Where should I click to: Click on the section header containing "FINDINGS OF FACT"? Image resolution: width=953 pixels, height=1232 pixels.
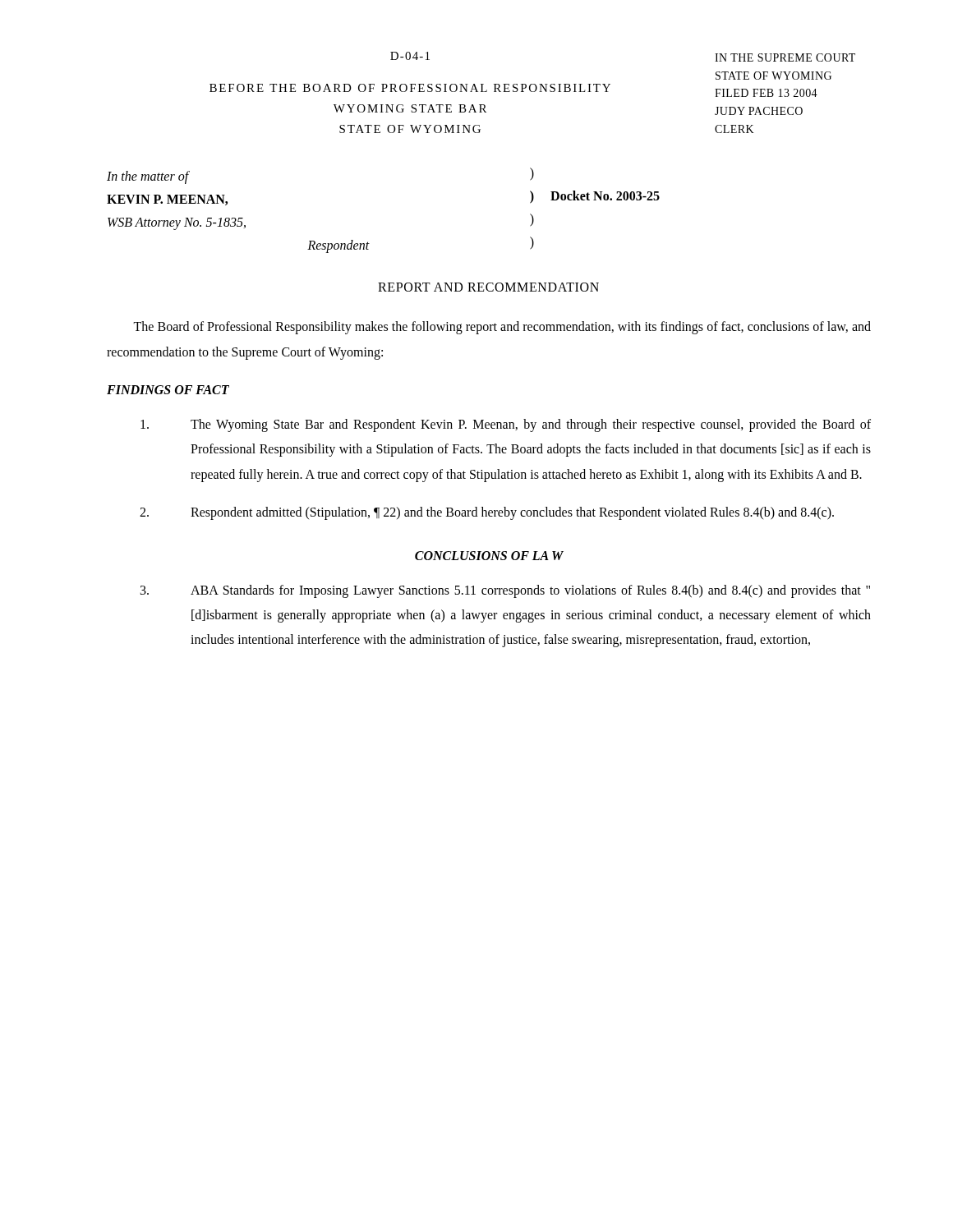pos(168,390)
